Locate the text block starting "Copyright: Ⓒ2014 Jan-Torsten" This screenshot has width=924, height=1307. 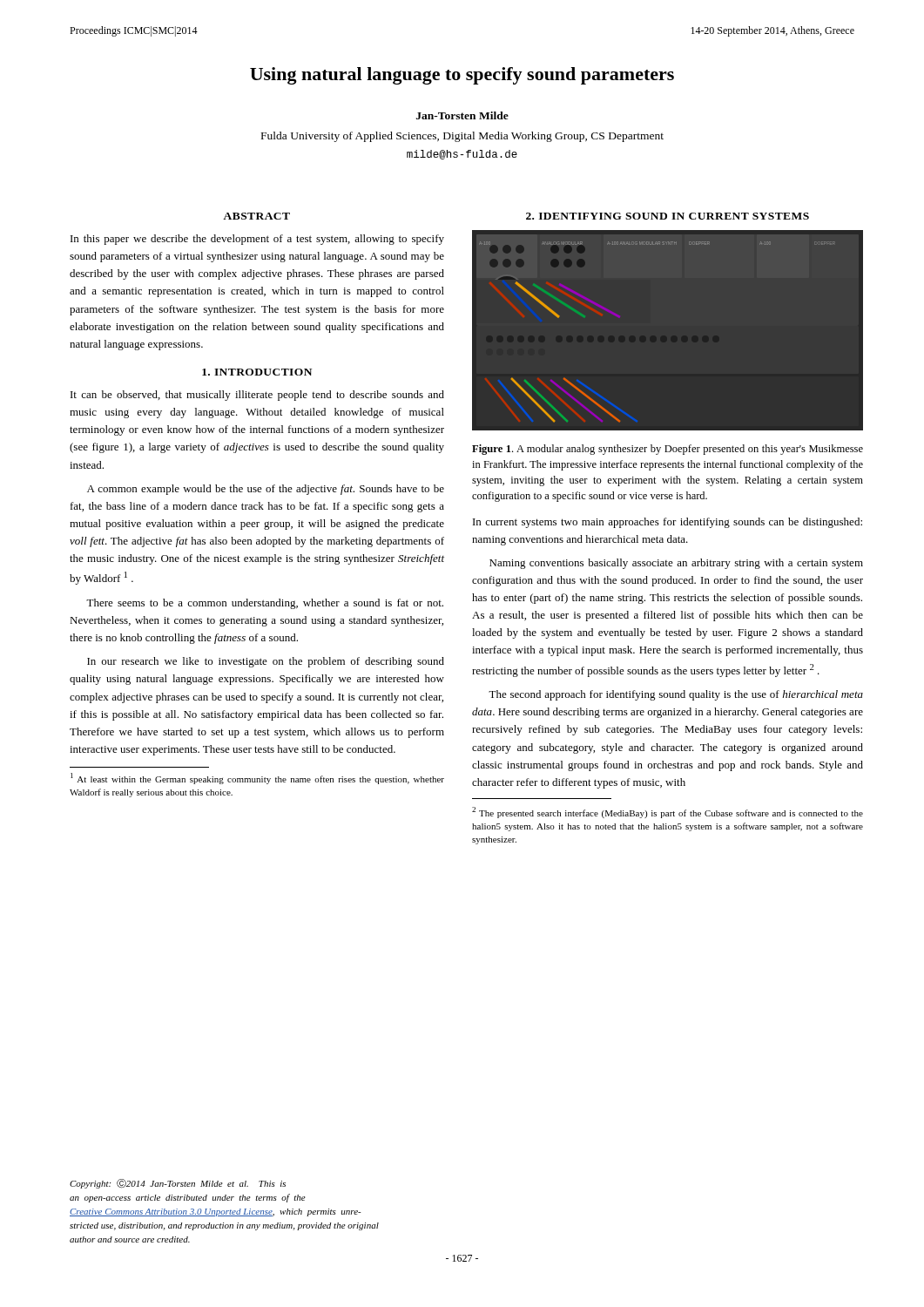tap(224, 1211)
